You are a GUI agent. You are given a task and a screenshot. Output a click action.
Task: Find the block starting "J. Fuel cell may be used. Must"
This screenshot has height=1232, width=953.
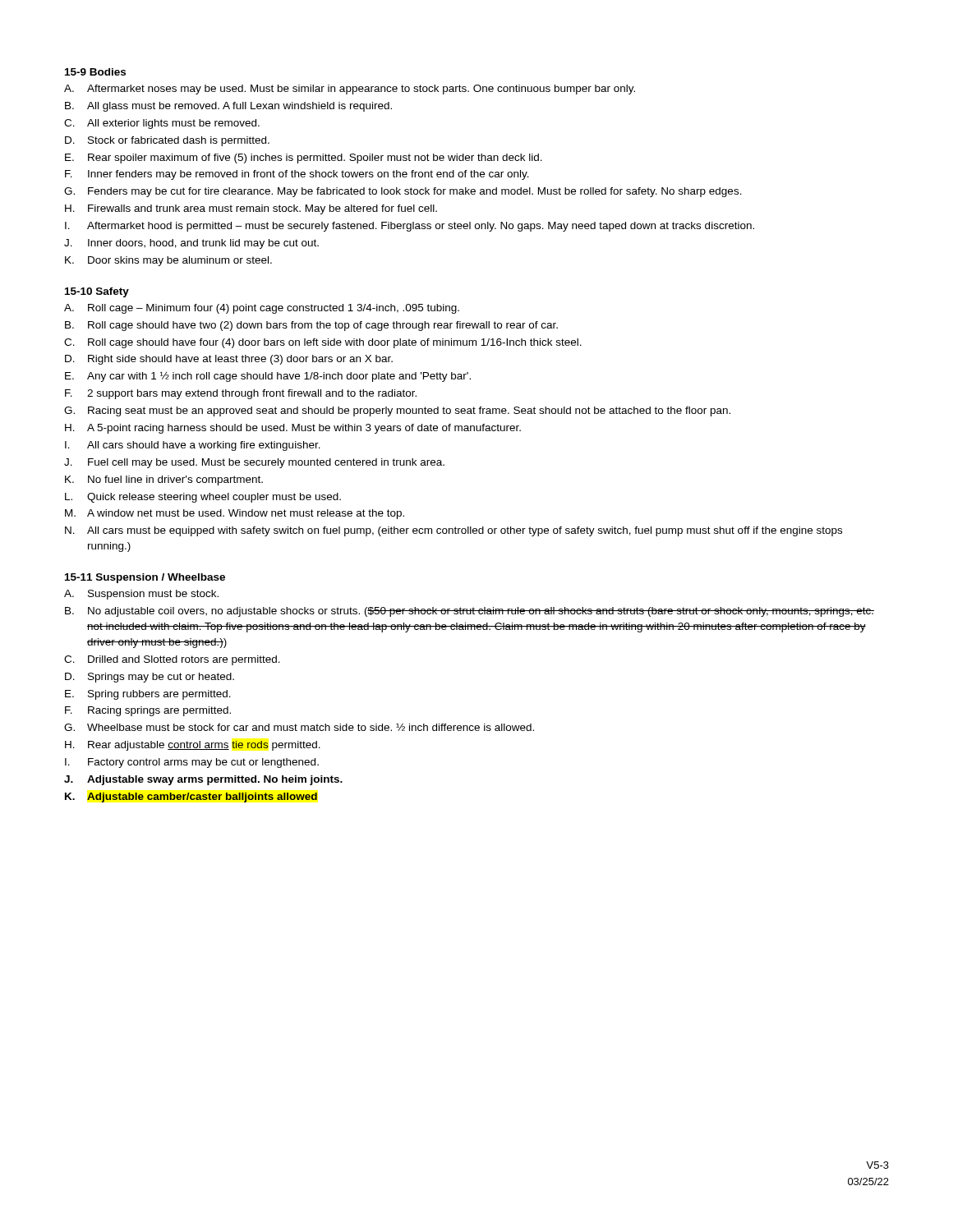pos(254,463)
